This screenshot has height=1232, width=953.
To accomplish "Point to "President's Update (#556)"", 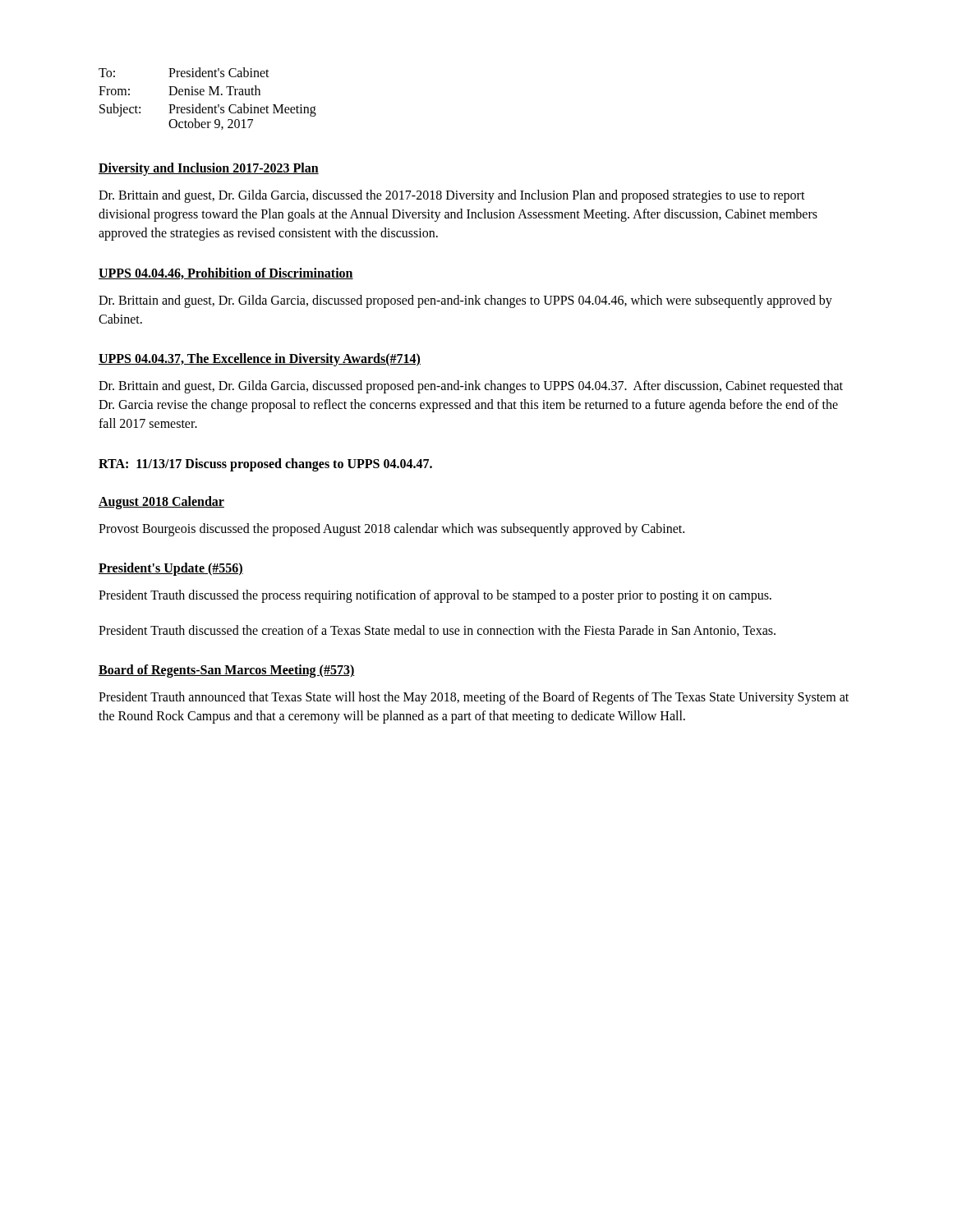I will point(171,568).
